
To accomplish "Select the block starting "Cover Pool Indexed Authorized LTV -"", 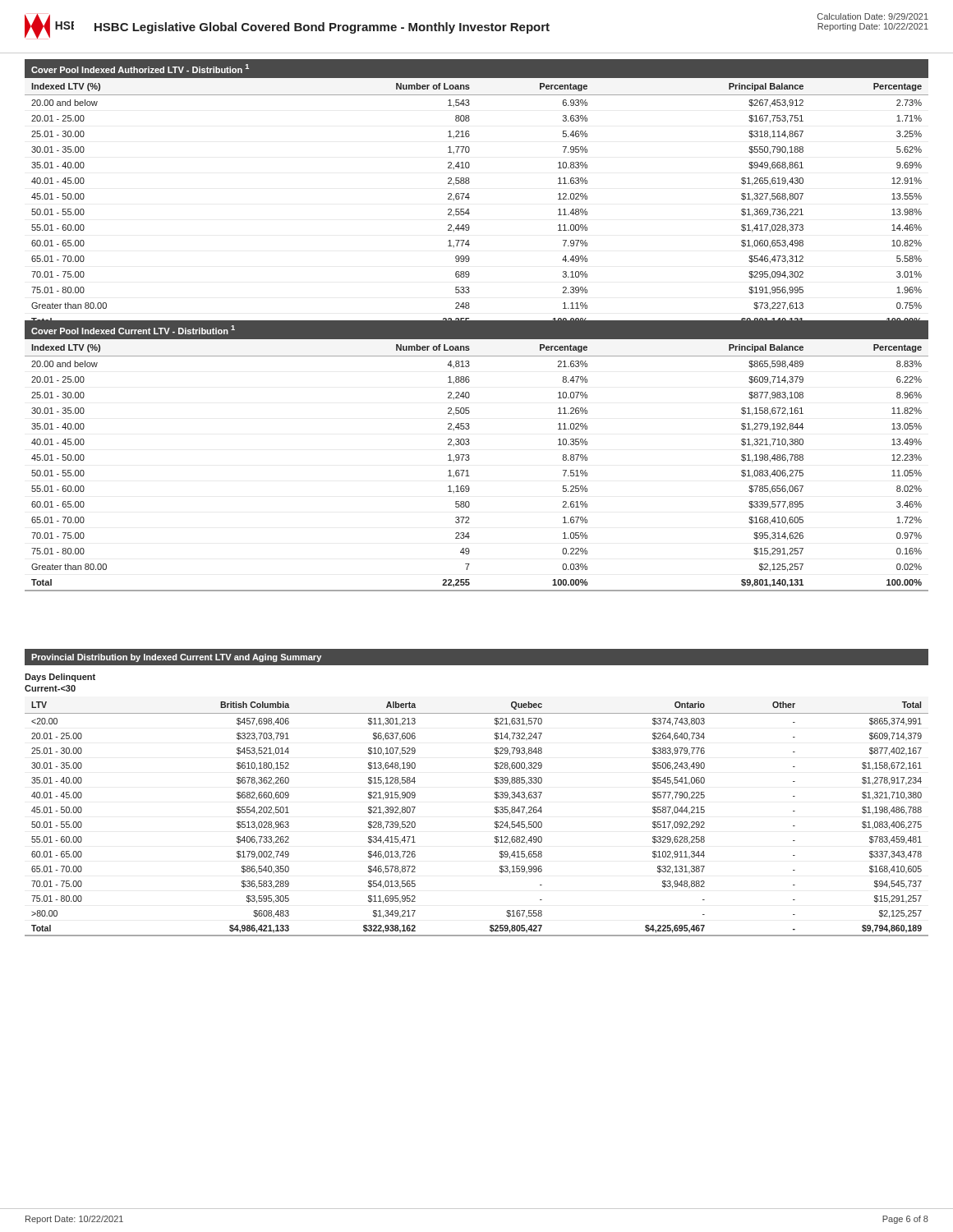I will (x=140, y=68).
